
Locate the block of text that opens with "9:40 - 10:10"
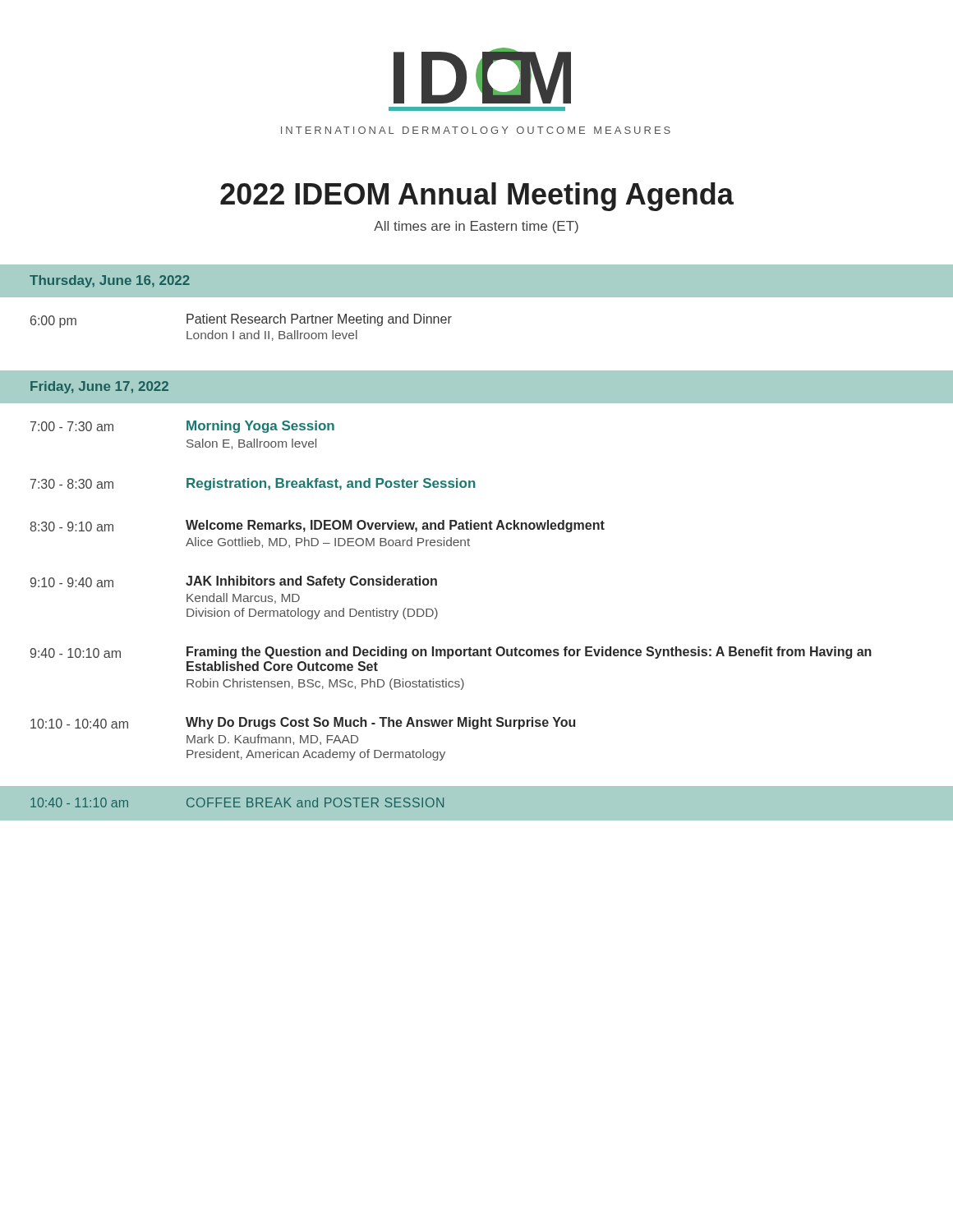[451, 653]
